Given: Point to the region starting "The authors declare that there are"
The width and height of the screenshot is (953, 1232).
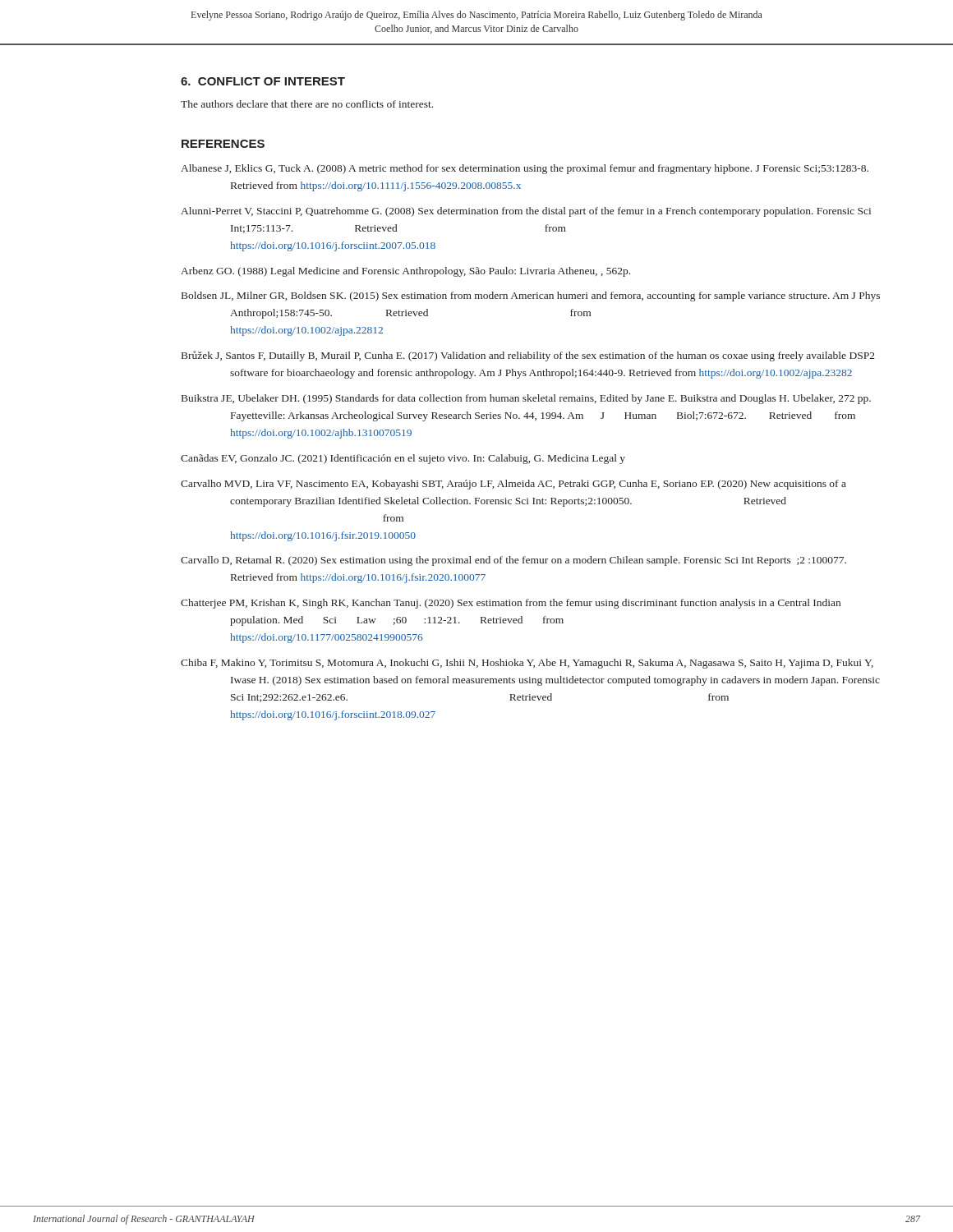Looking at the screenshot, I should (307, 104).
